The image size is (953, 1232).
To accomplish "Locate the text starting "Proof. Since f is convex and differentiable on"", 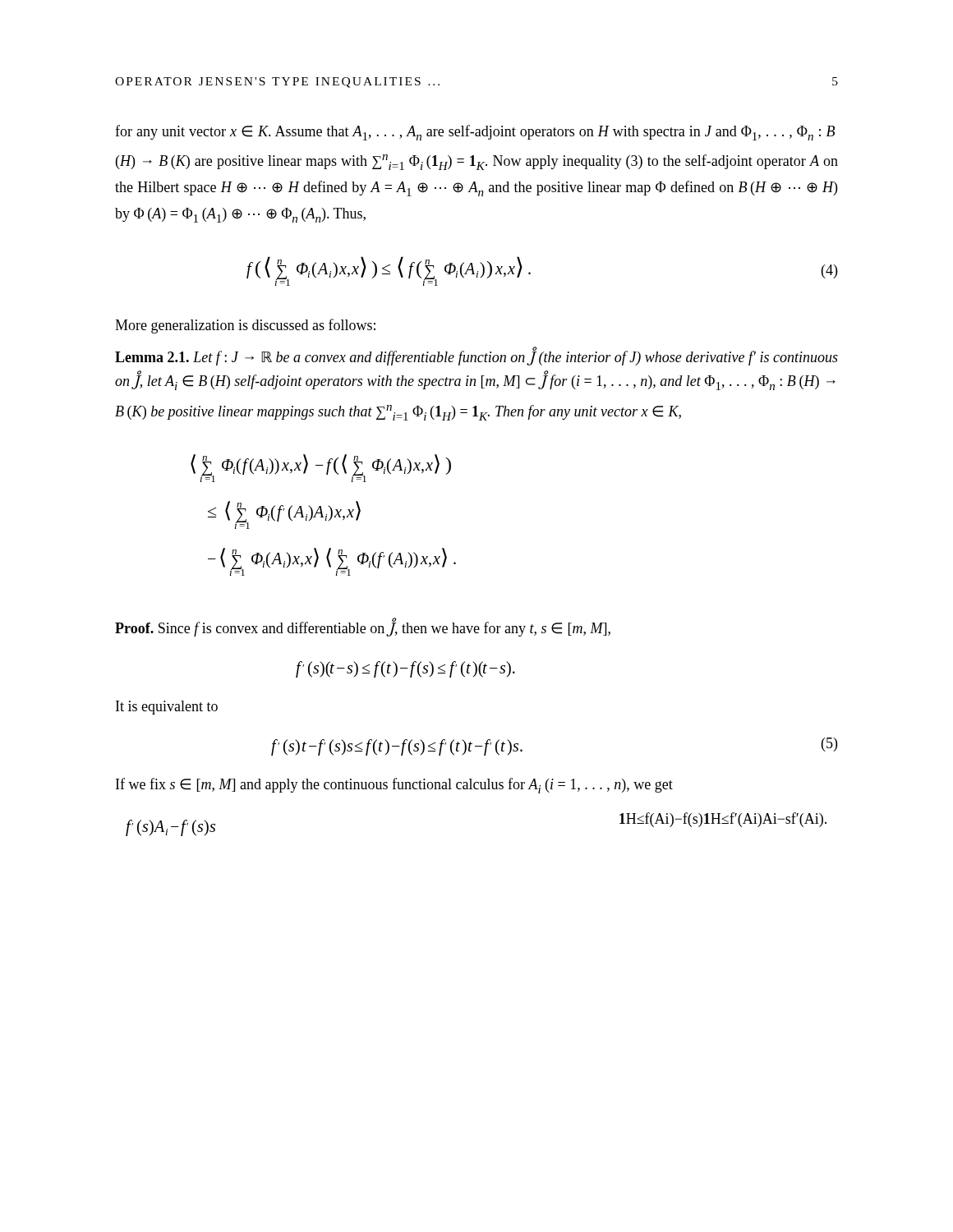I will point(363,628).
